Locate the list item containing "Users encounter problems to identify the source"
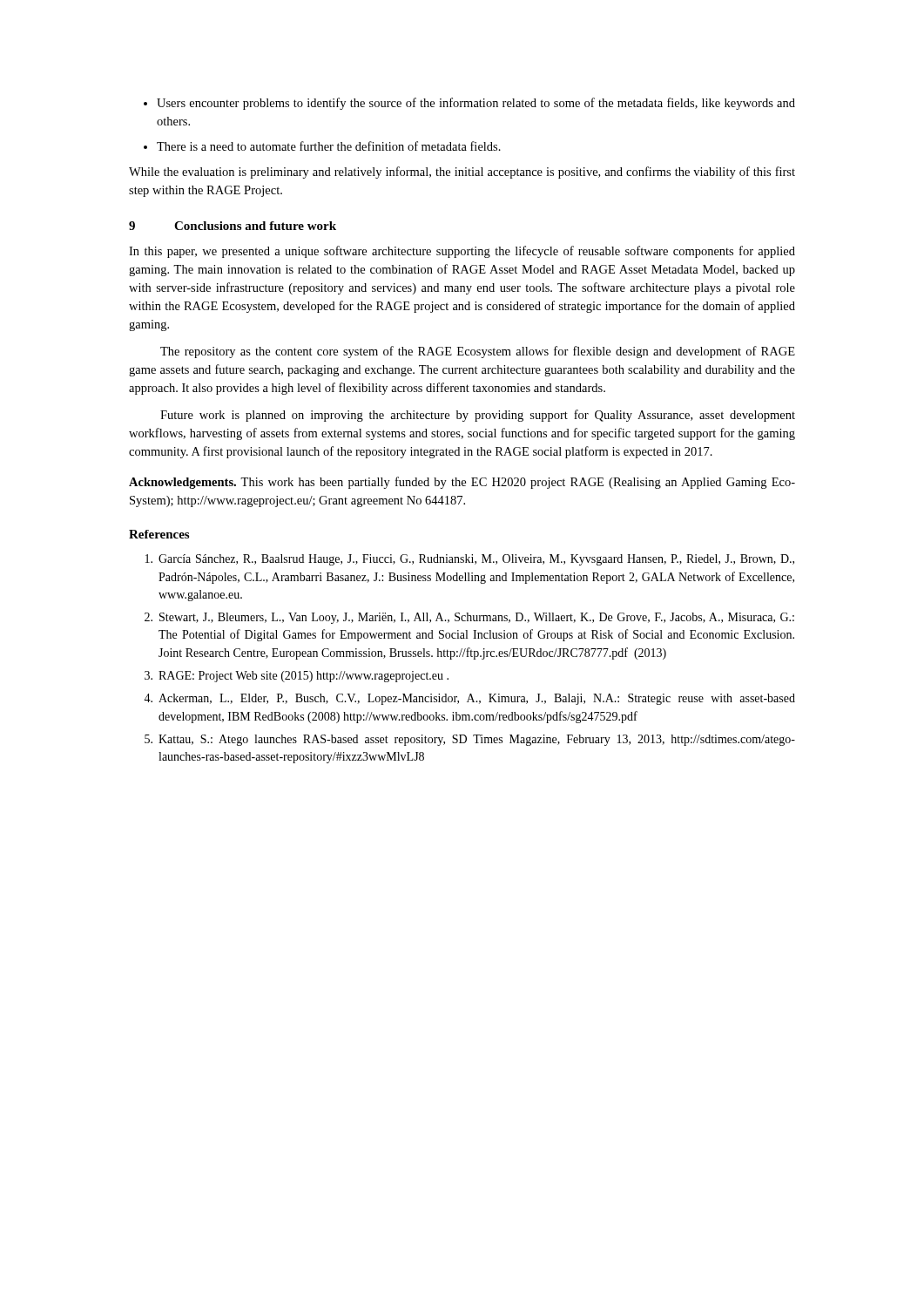This screenshot has height=1307, width=924. click(x=462, y=112)
